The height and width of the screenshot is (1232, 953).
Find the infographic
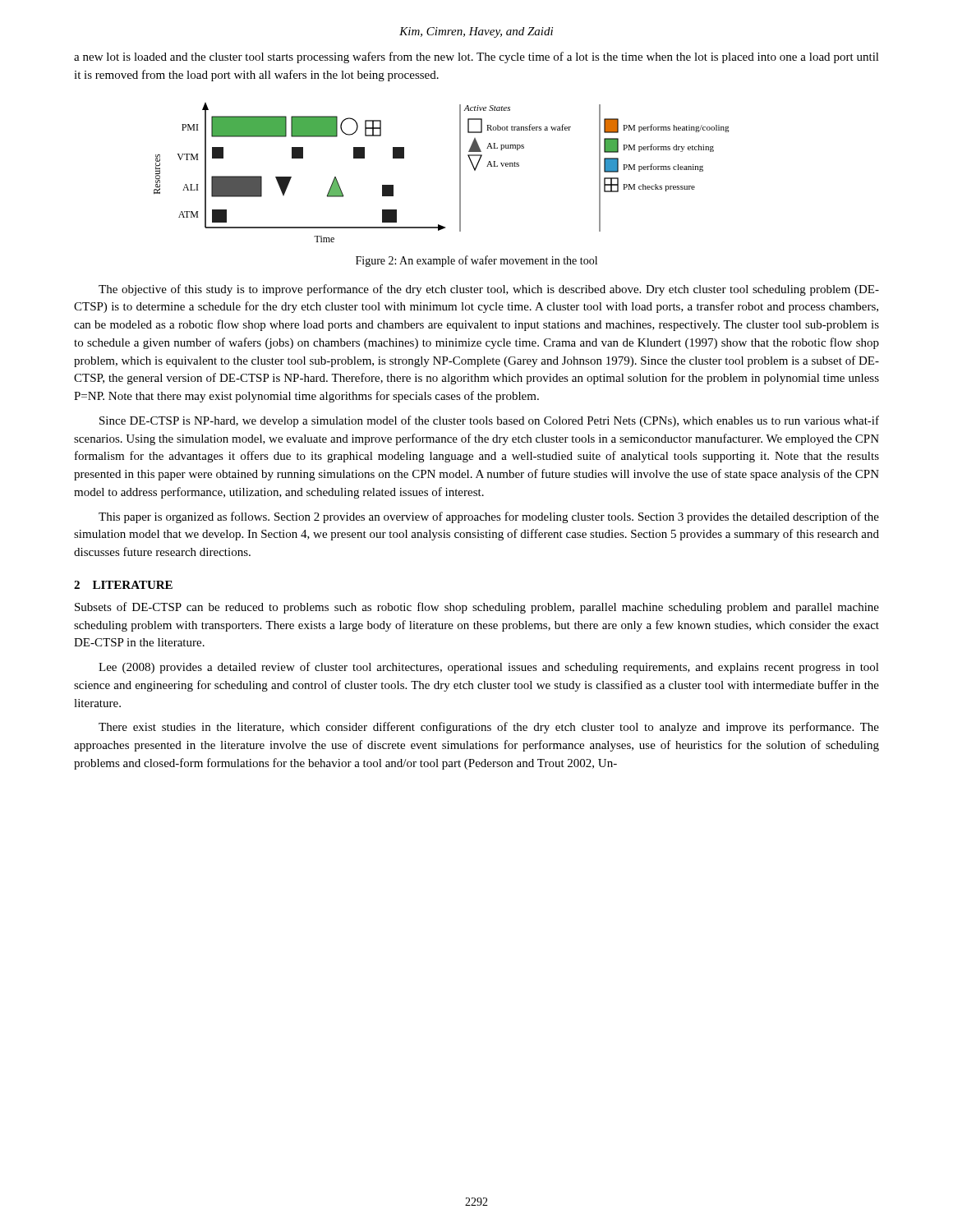click(476, 173)
